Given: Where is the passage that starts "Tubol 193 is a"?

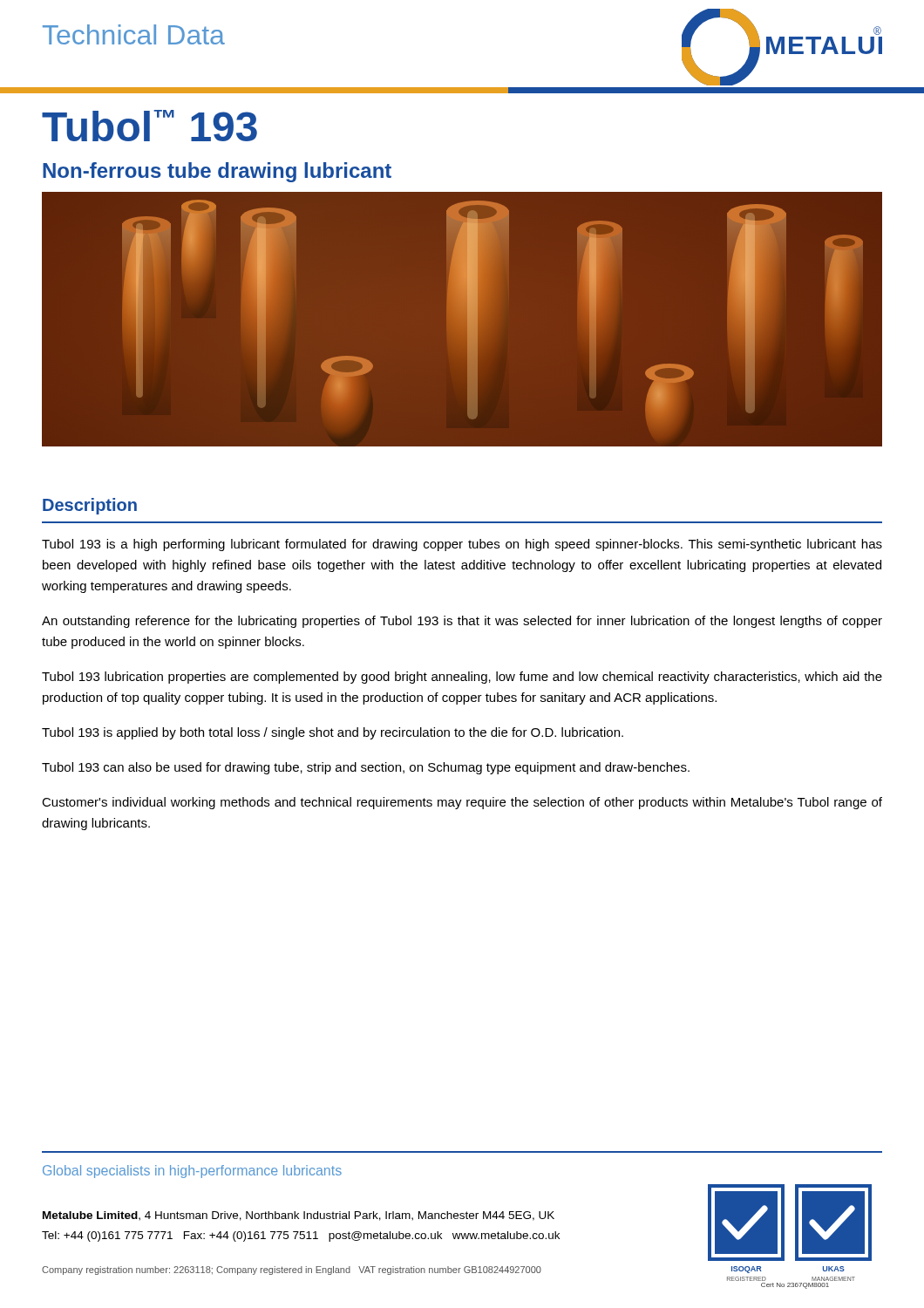Looking at the screenshot, I should pos(462,565).
